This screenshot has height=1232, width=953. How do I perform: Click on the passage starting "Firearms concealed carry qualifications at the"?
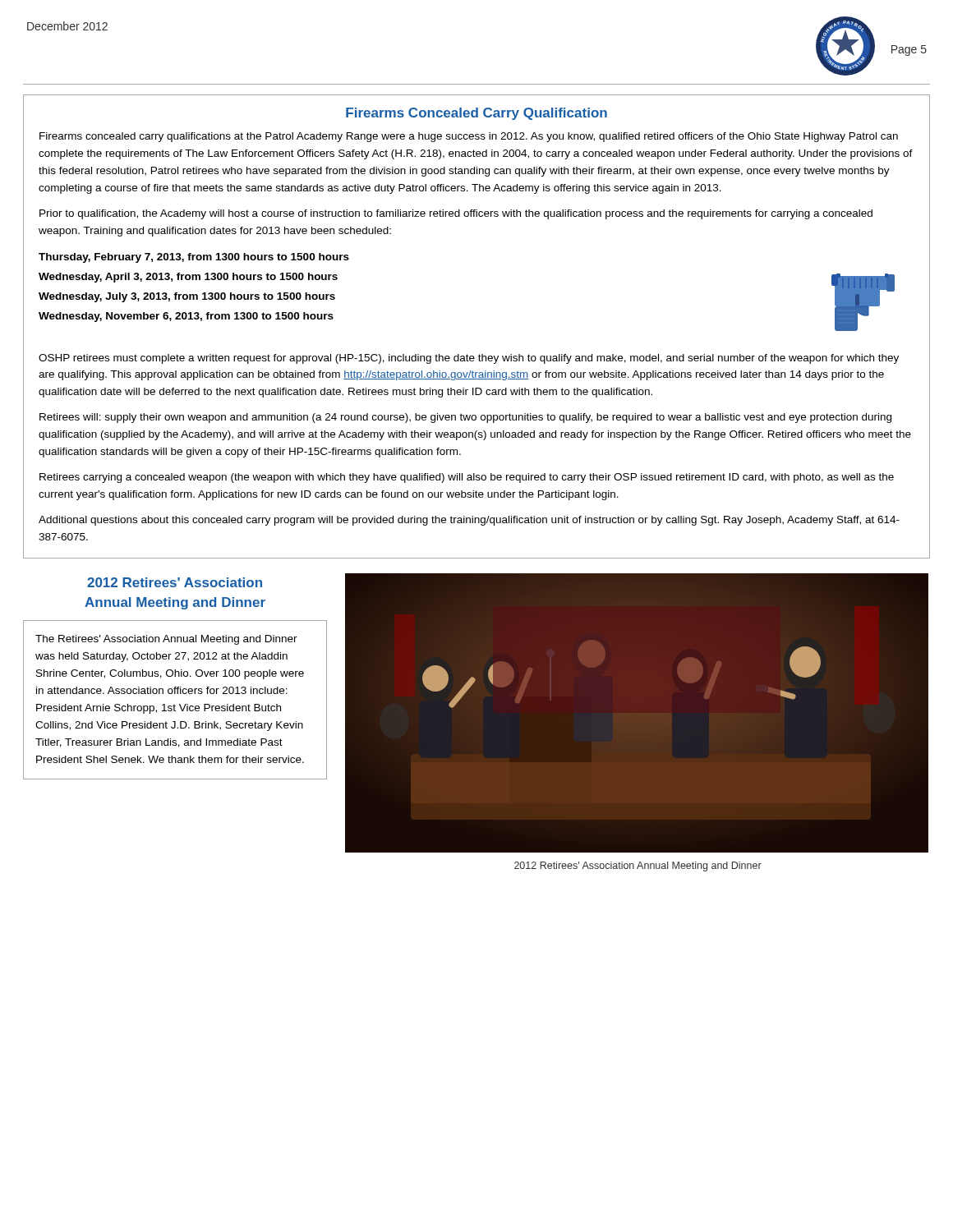coord(475,162)
